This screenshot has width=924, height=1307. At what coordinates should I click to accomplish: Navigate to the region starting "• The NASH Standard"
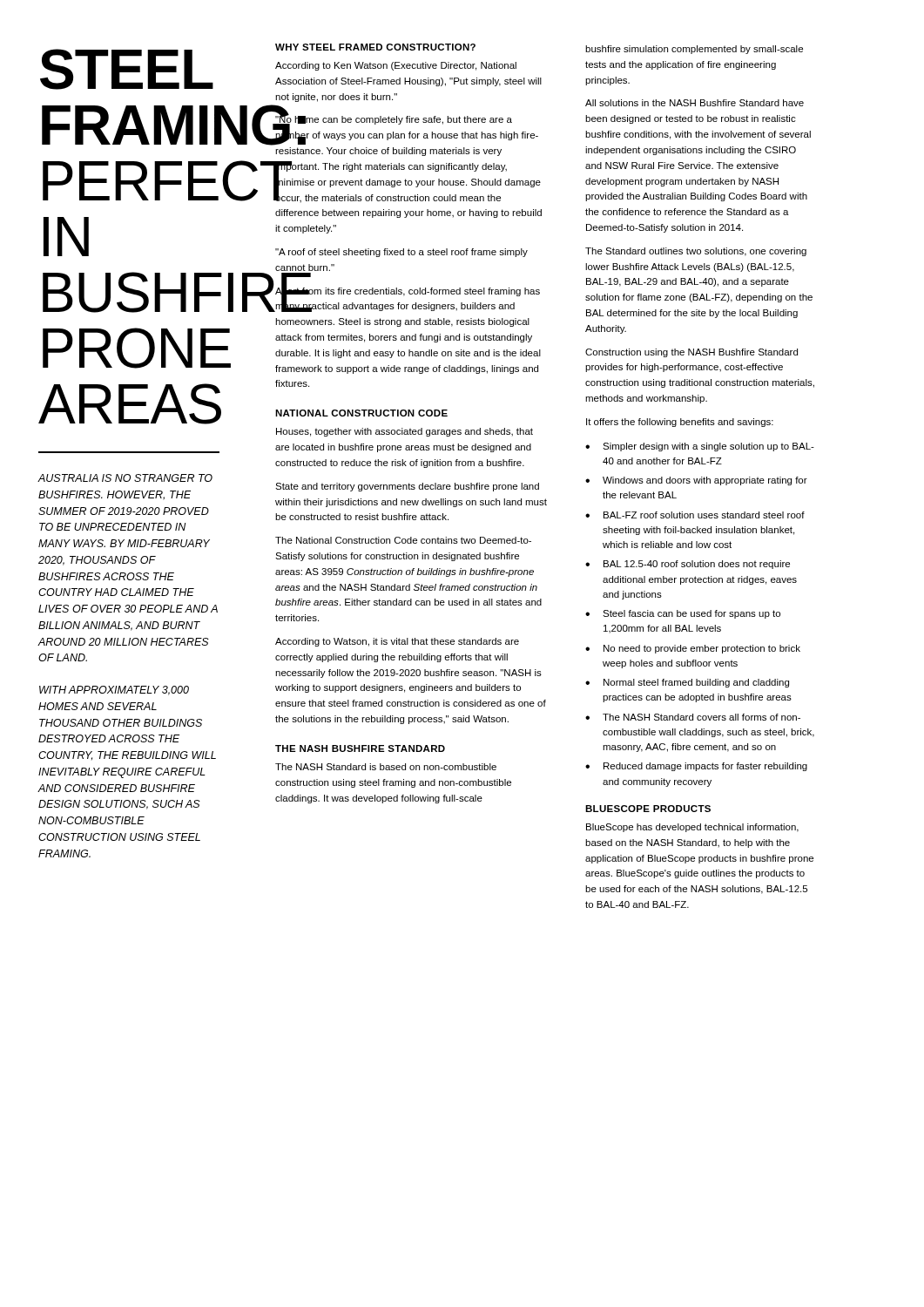700,732
